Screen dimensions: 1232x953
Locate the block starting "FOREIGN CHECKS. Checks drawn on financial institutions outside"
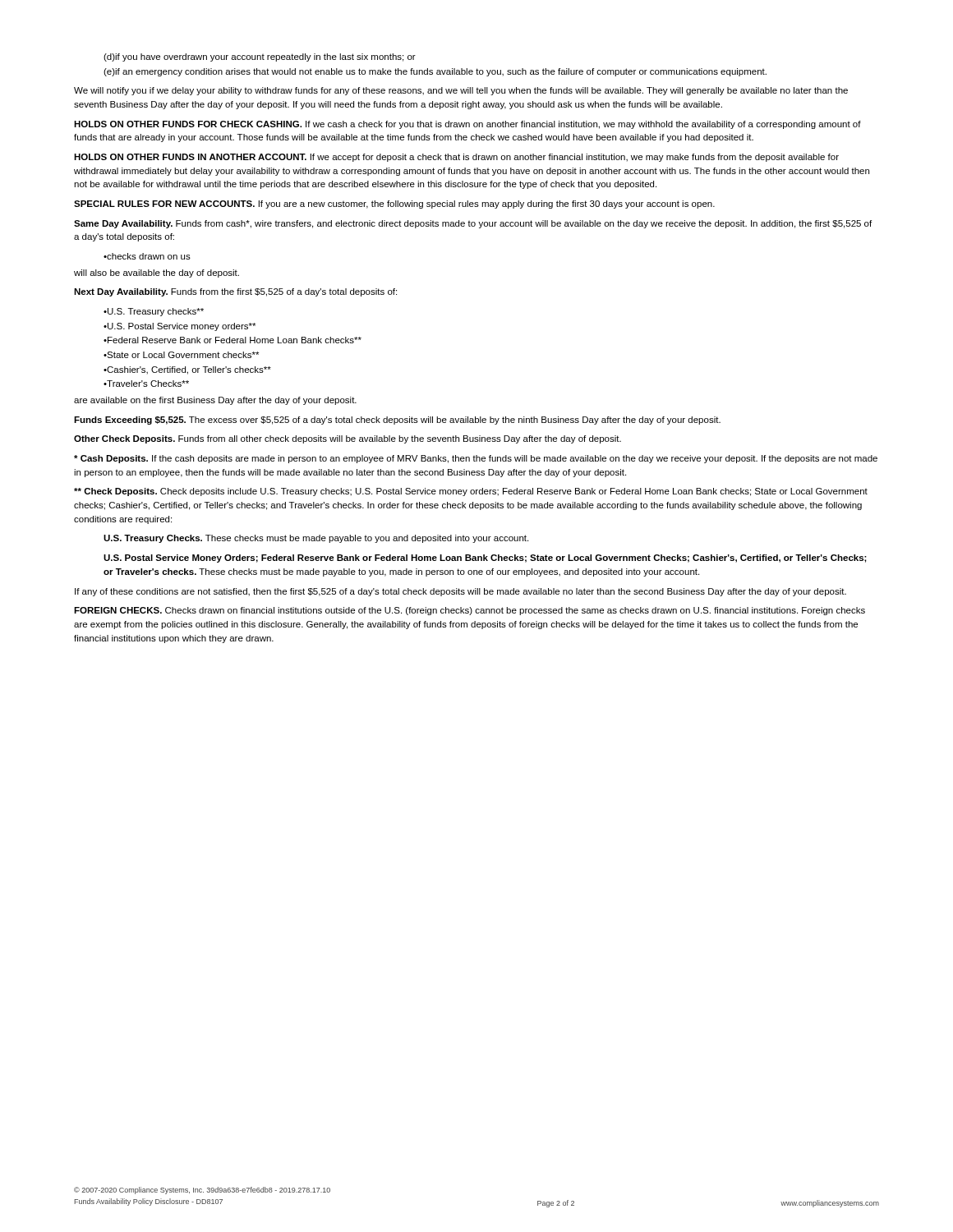pos(476,624)
